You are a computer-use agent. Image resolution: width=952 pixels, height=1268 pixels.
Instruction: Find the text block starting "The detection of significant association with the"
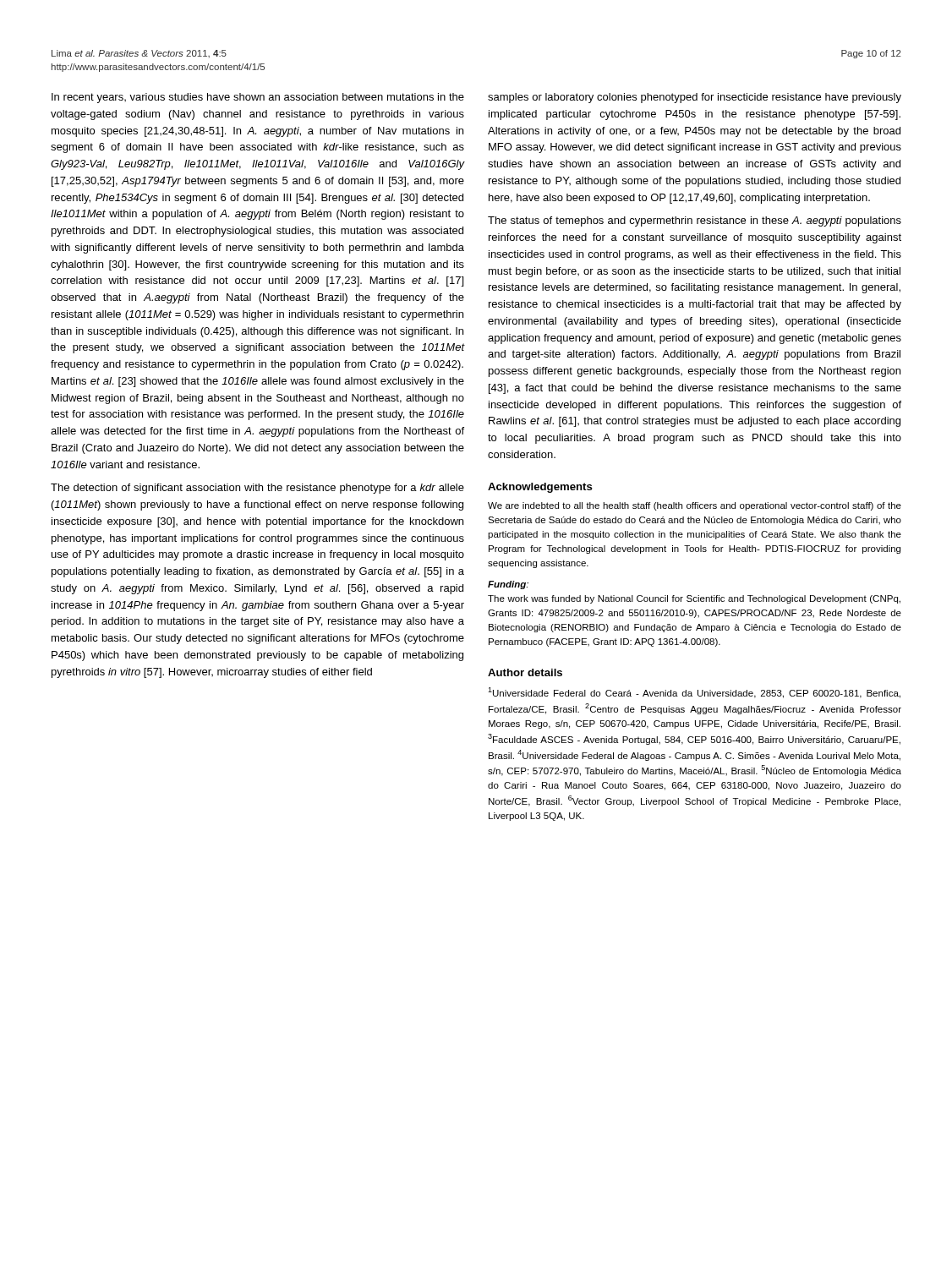[x=257, y=580]
